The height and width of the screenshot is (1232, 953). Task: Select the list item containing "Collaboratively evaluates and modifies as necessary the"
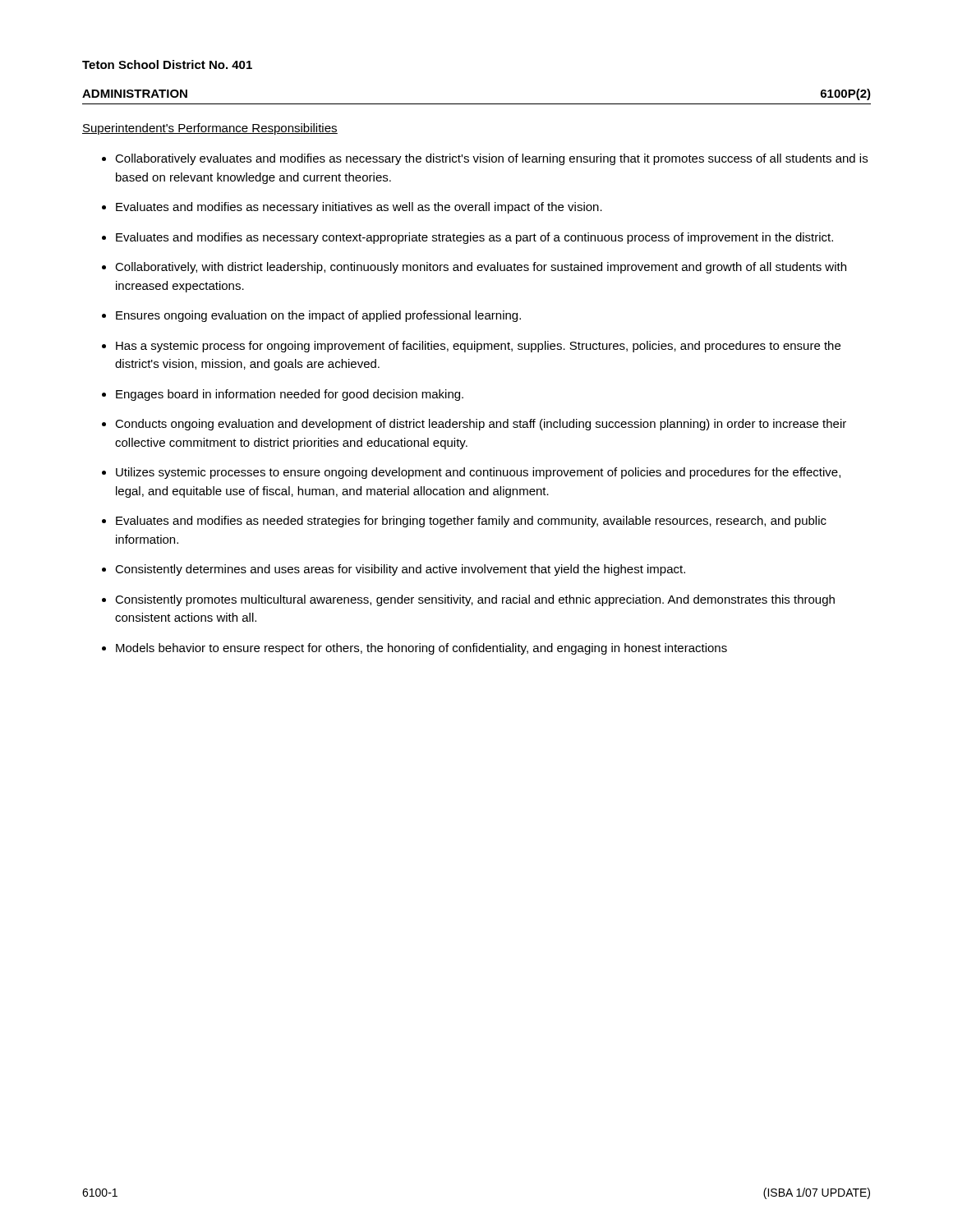tap(492, 167)
